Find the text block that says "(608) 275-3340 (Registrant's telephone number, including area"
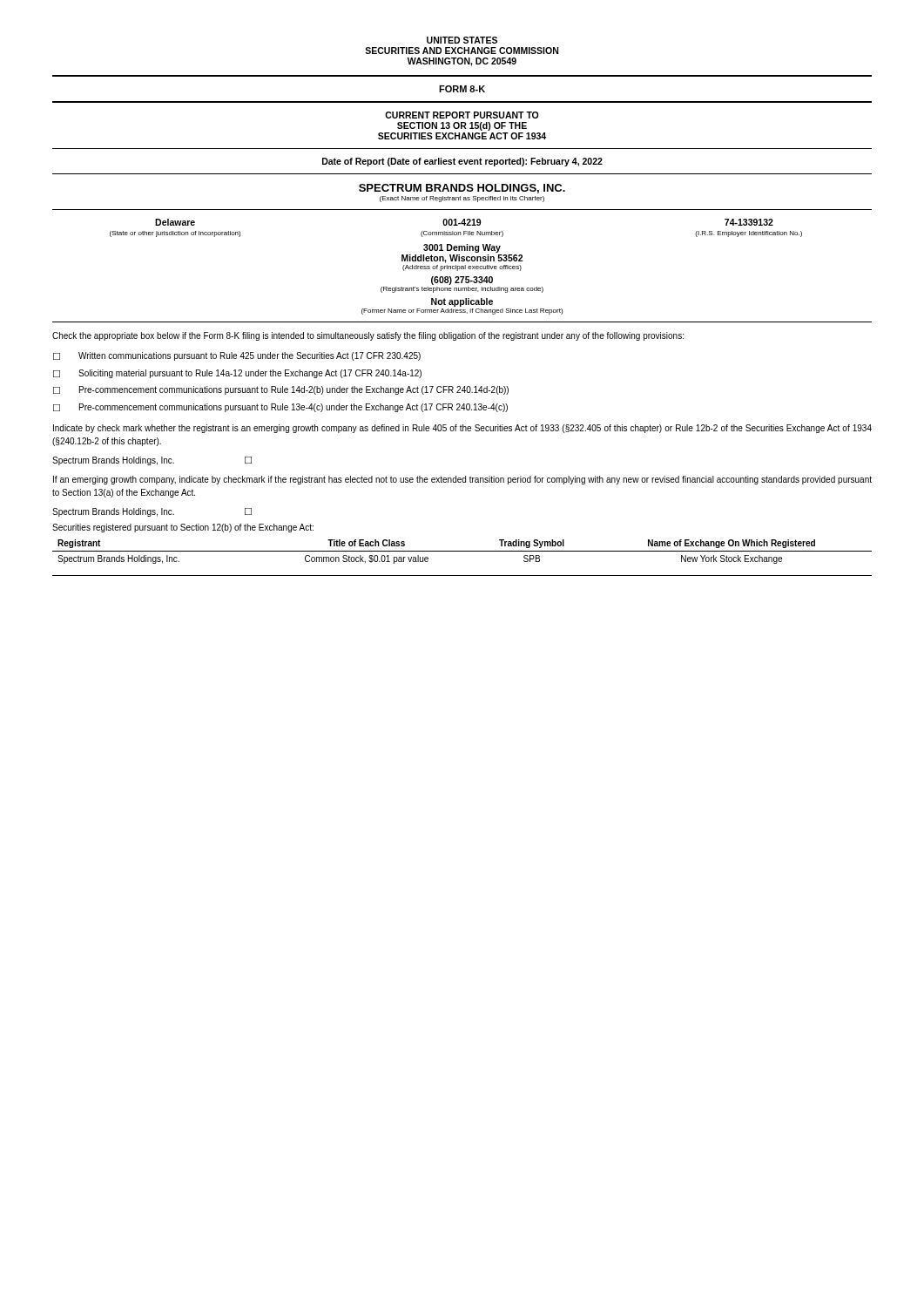Viewport: 924px width, 1307px height. [x=462, y=284]
